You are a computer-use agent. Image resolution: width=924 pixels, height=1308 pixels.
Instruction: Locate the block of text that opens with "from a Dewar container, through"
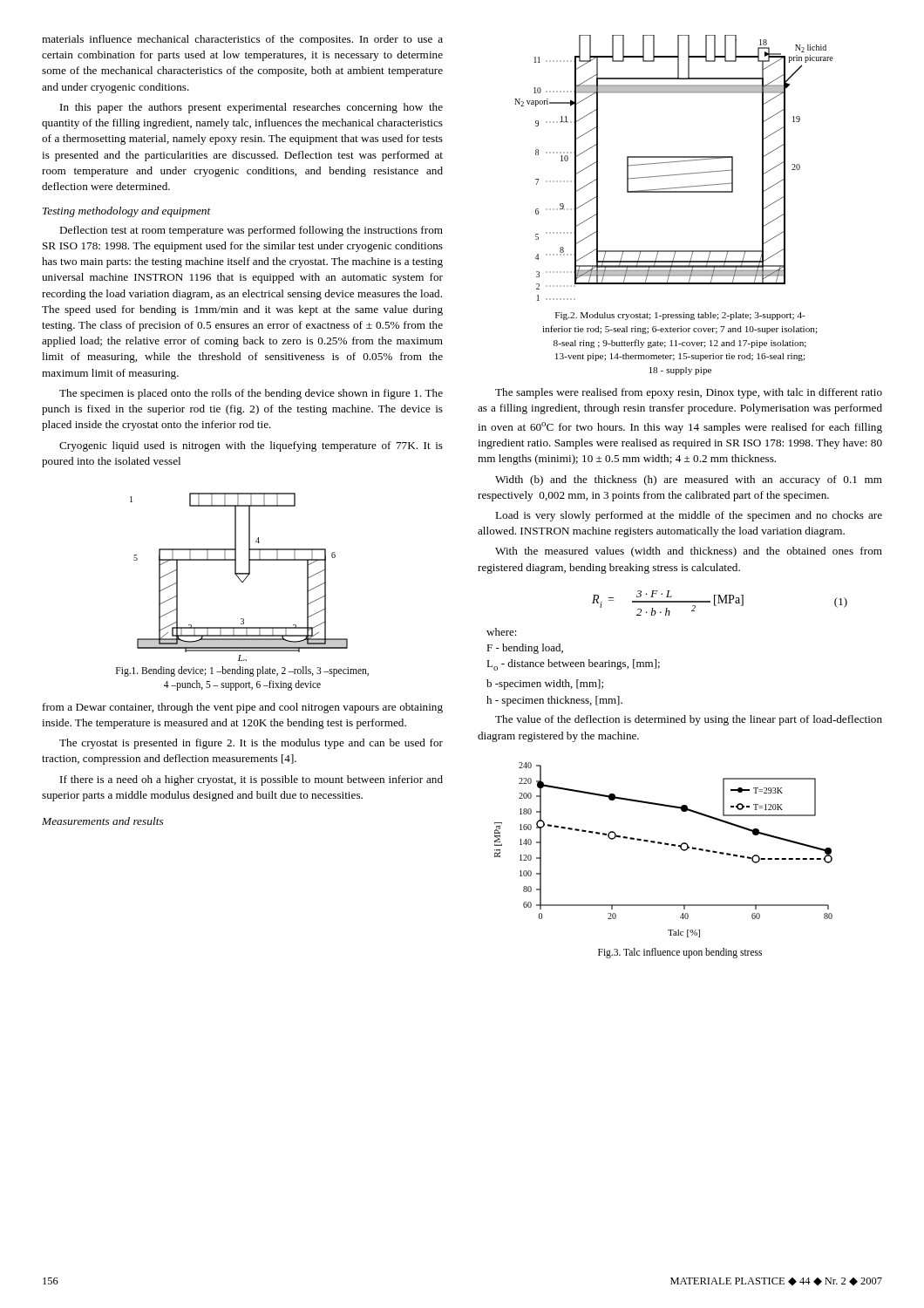[242, 715]
